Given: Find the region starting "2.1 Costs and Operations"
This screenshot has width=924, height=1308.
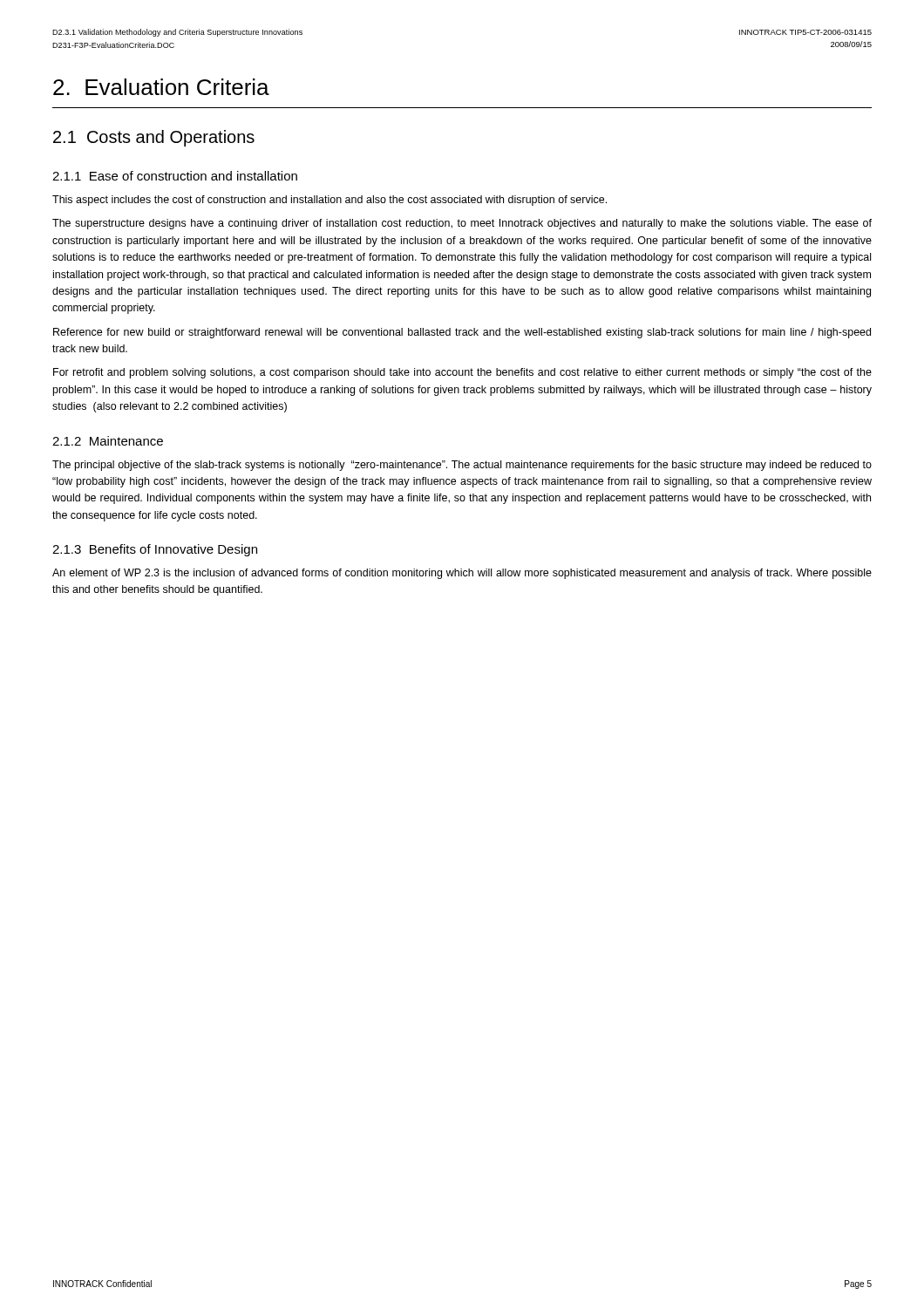Looking at the screenshot, I should point(154,137).
